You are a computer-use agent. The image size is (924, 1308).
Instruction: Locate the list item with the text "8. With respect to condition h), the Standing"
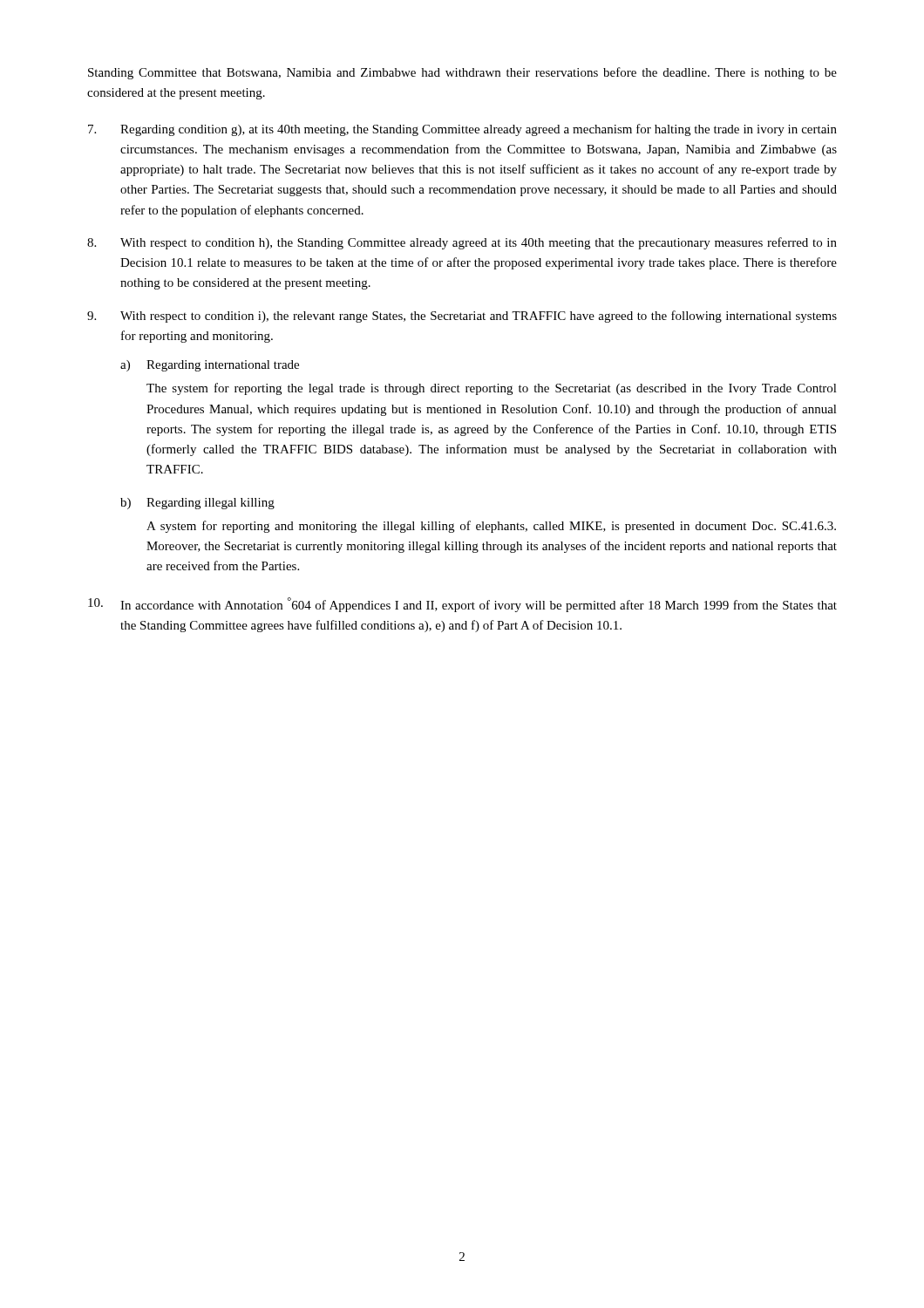(462, 263)
